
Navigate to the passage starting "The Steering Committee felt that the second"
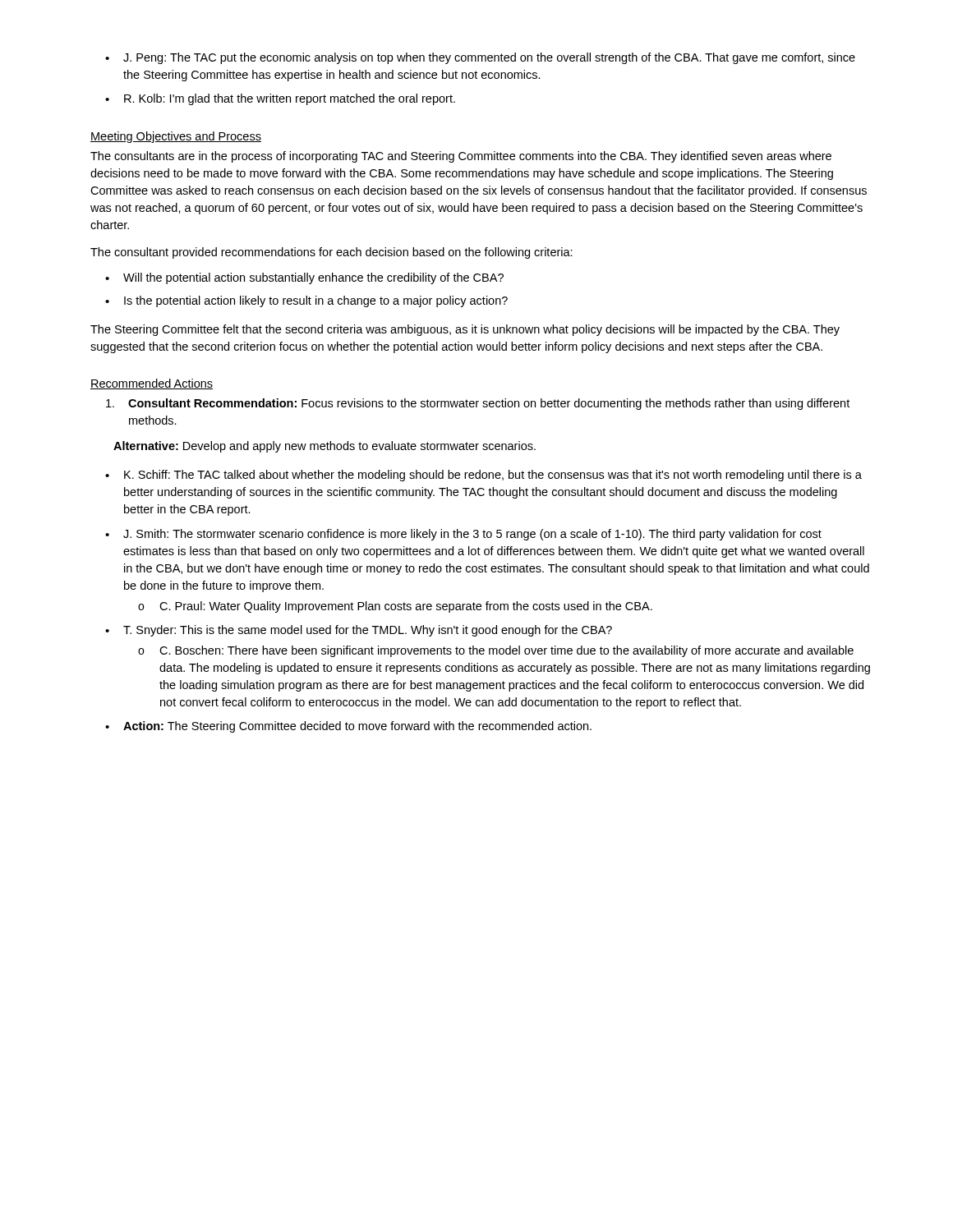click(x=465, y=338)
